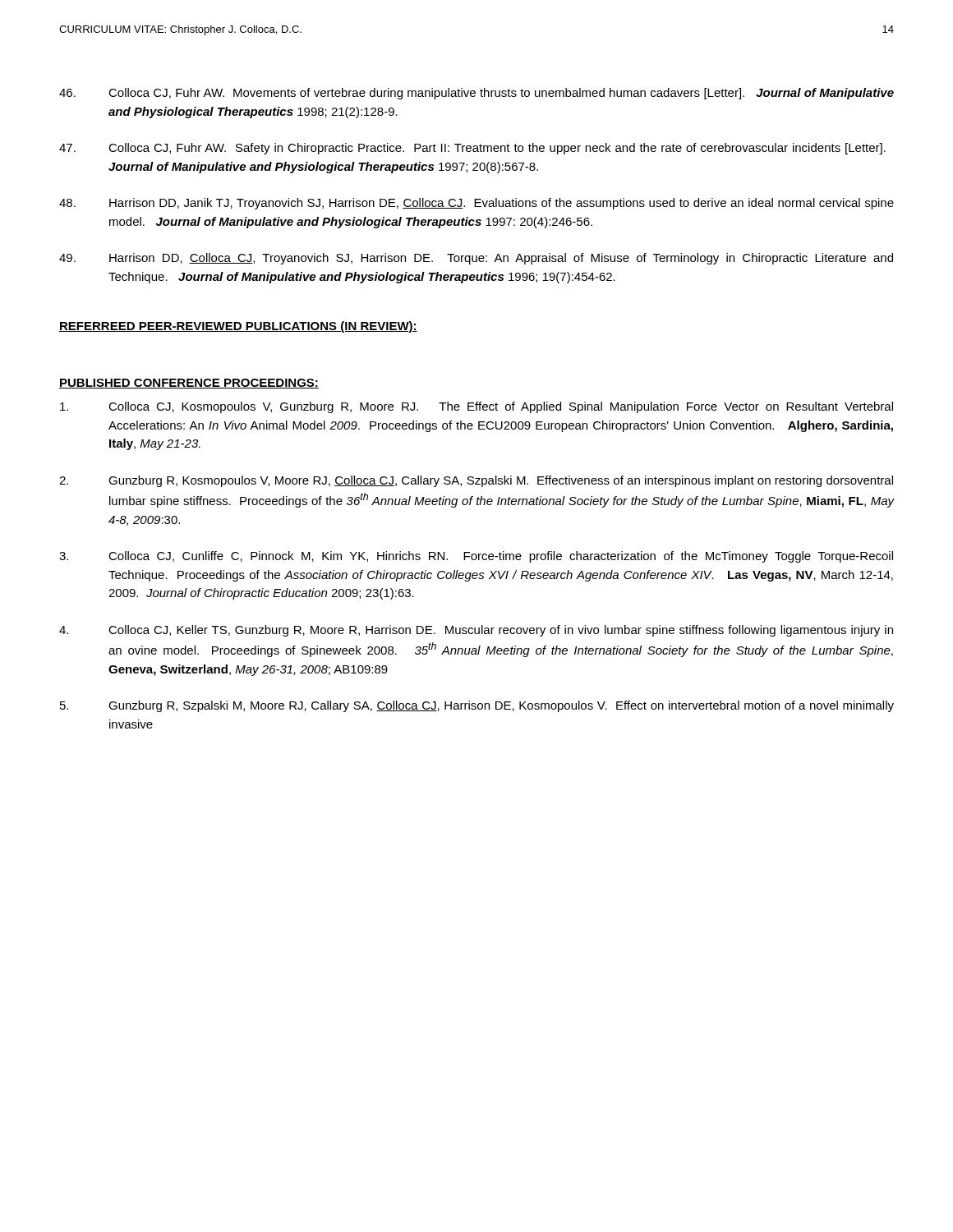
Task: Select the text starting "3. Colloca CJ, Cunliffe C,"
Action: coord(476,575)
